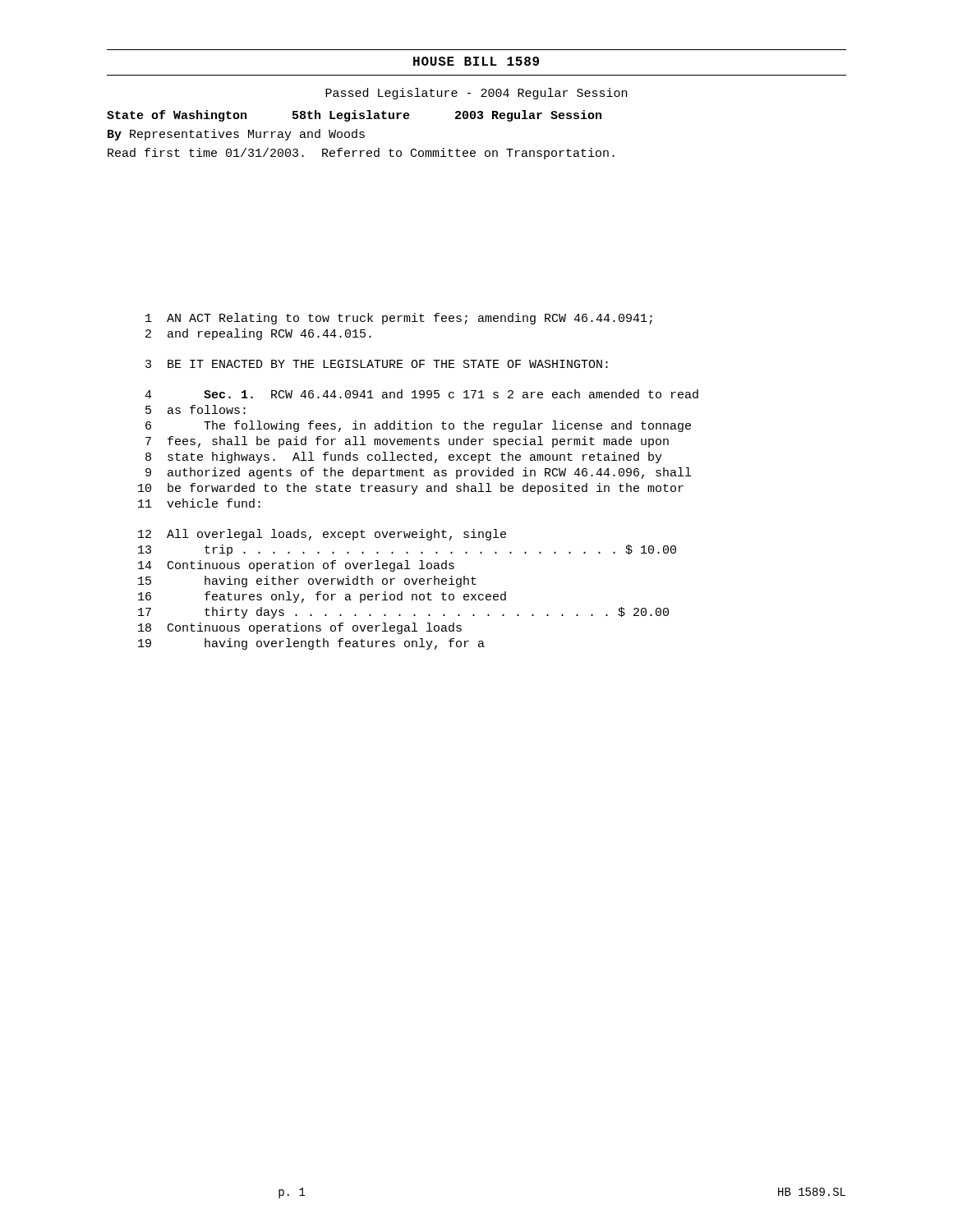Select the passage starting "10 be forwarded to the state treasury"
953x1232 pixels.
476,489
